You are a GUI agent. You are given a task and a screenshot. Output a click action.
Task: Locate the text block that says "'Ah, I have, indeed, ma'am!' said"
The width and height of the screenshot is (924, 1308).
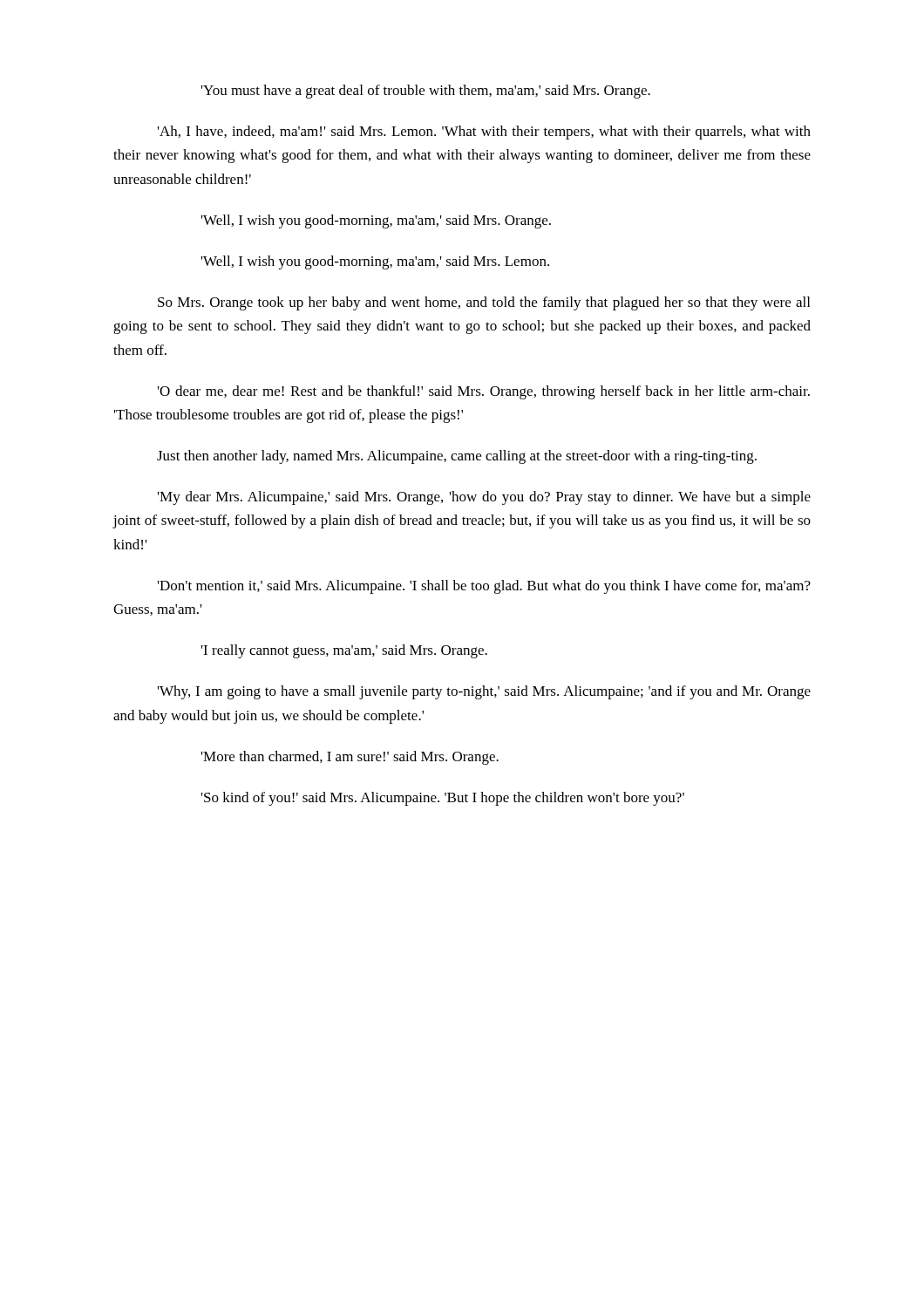[x=462, y=155]
